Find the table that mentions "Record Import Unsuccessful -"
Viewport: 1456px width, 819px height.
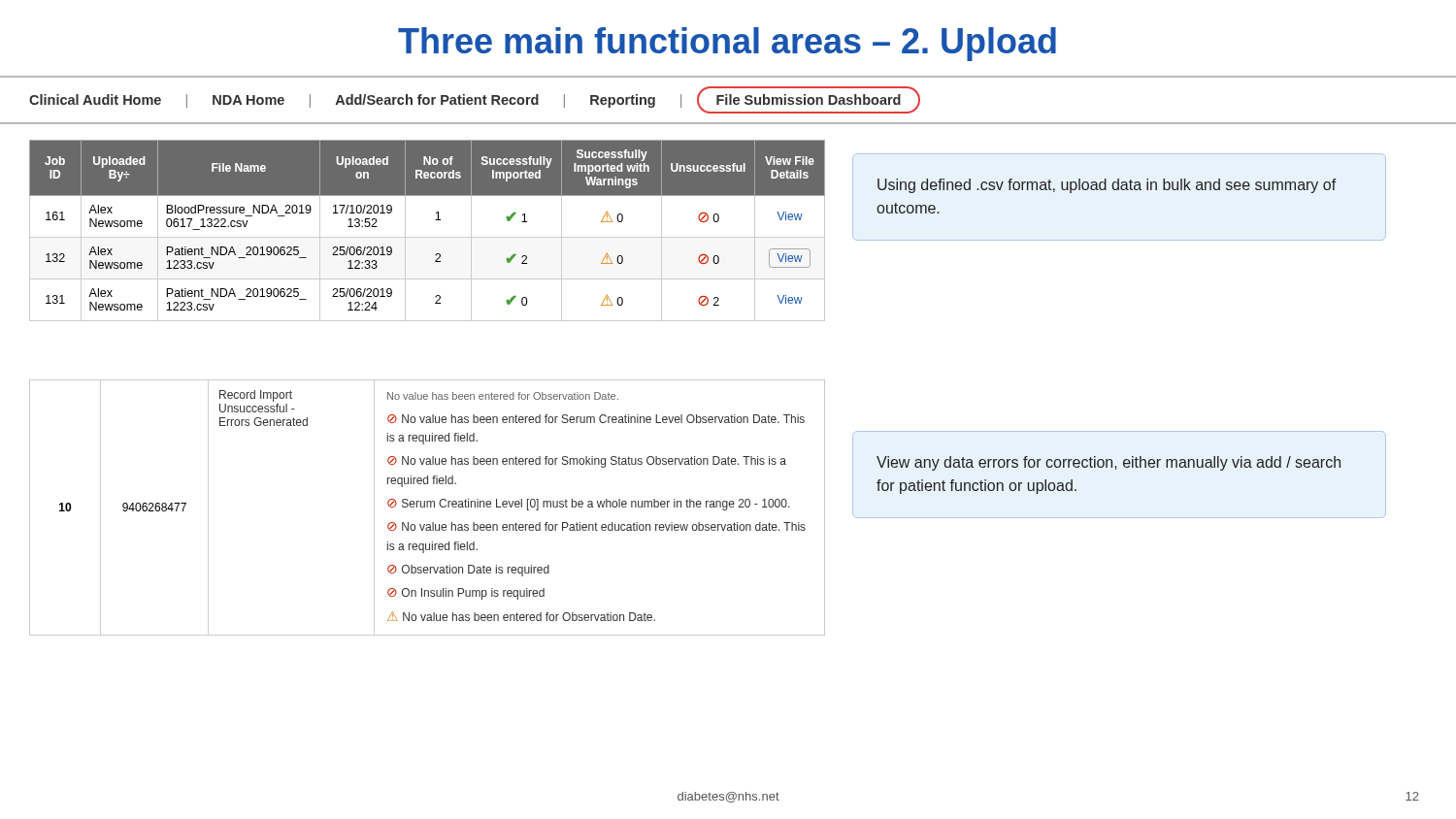click(x=427, y=507)
